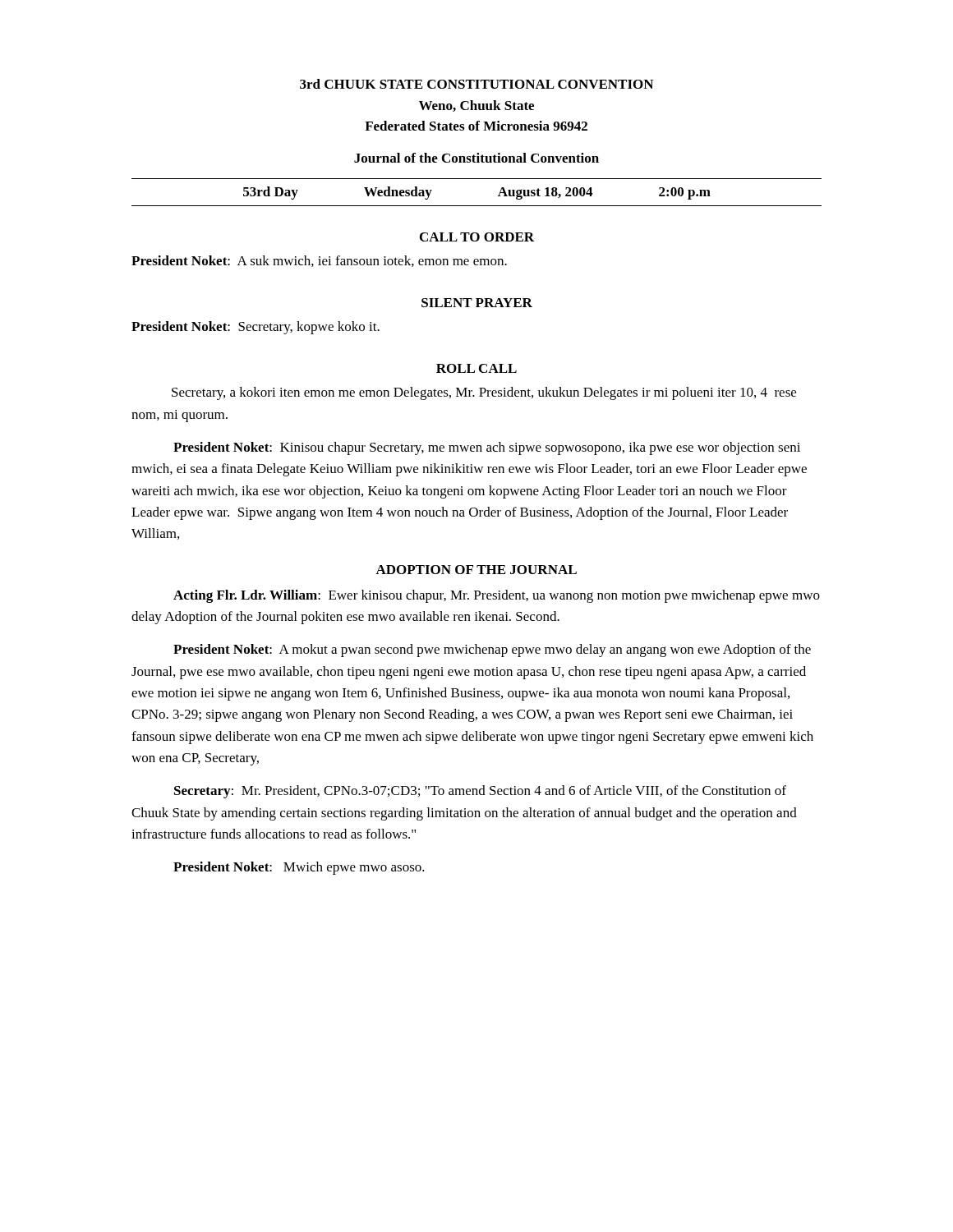Click on the text starting "President Noket: Mwich epwe mwo asoso."
This screenshot has height=1232, width=953.
278,867
